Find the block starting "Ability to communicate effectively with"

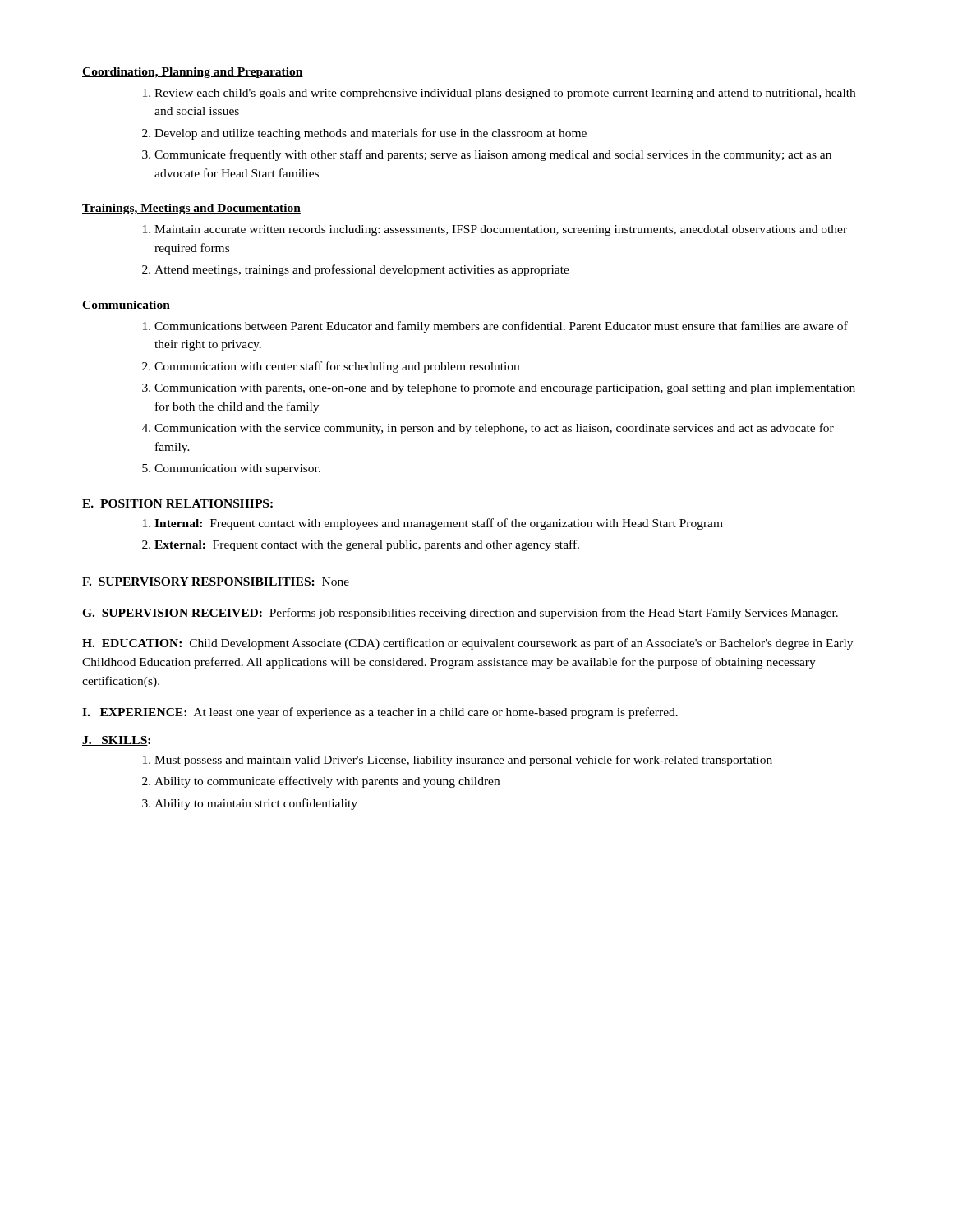point(327,781)
